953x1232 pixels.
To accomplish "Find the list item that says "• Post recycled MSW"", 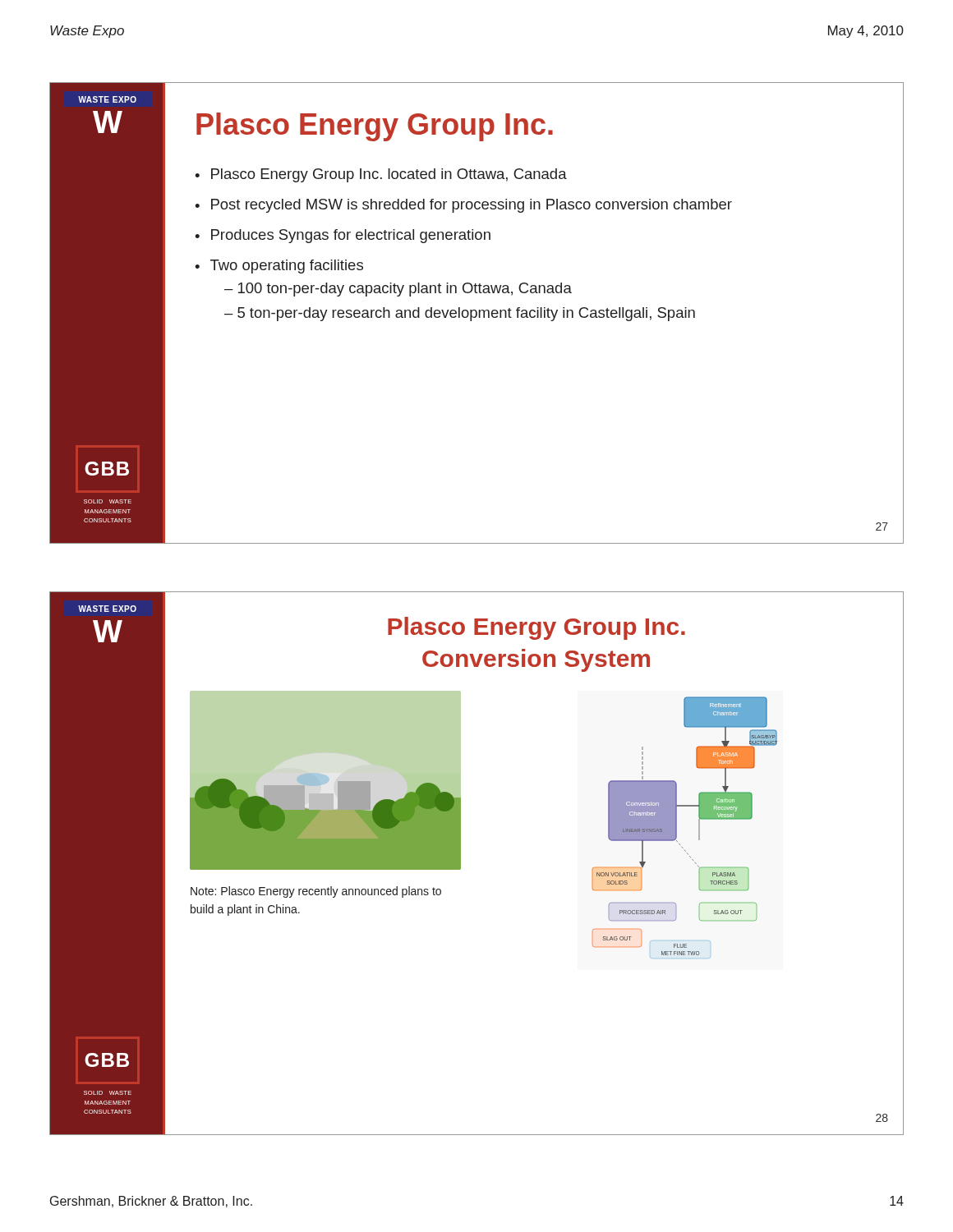I will [x=463, y=205].
